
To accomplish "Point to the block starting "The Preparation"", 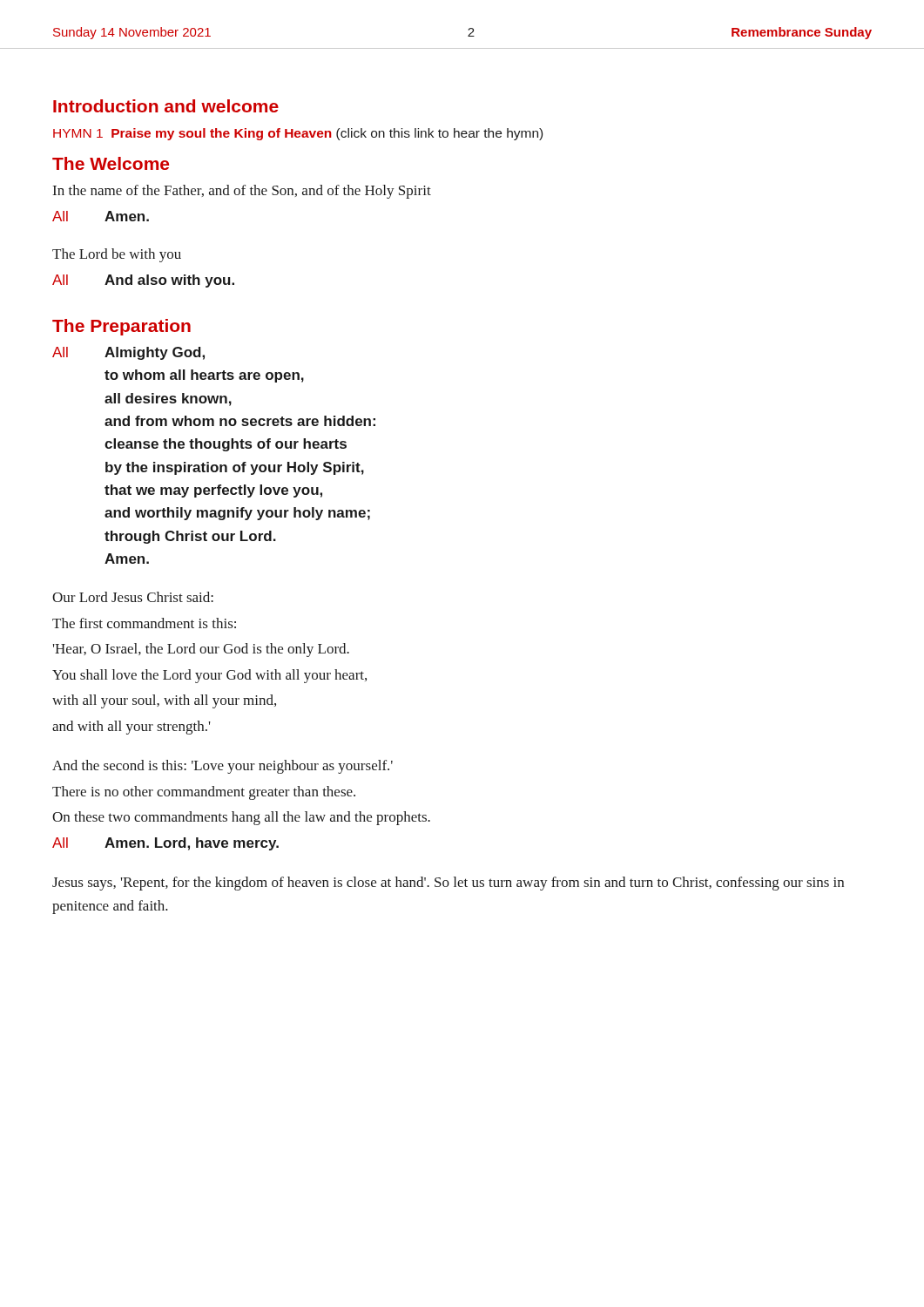I will [x=122, y=325].
